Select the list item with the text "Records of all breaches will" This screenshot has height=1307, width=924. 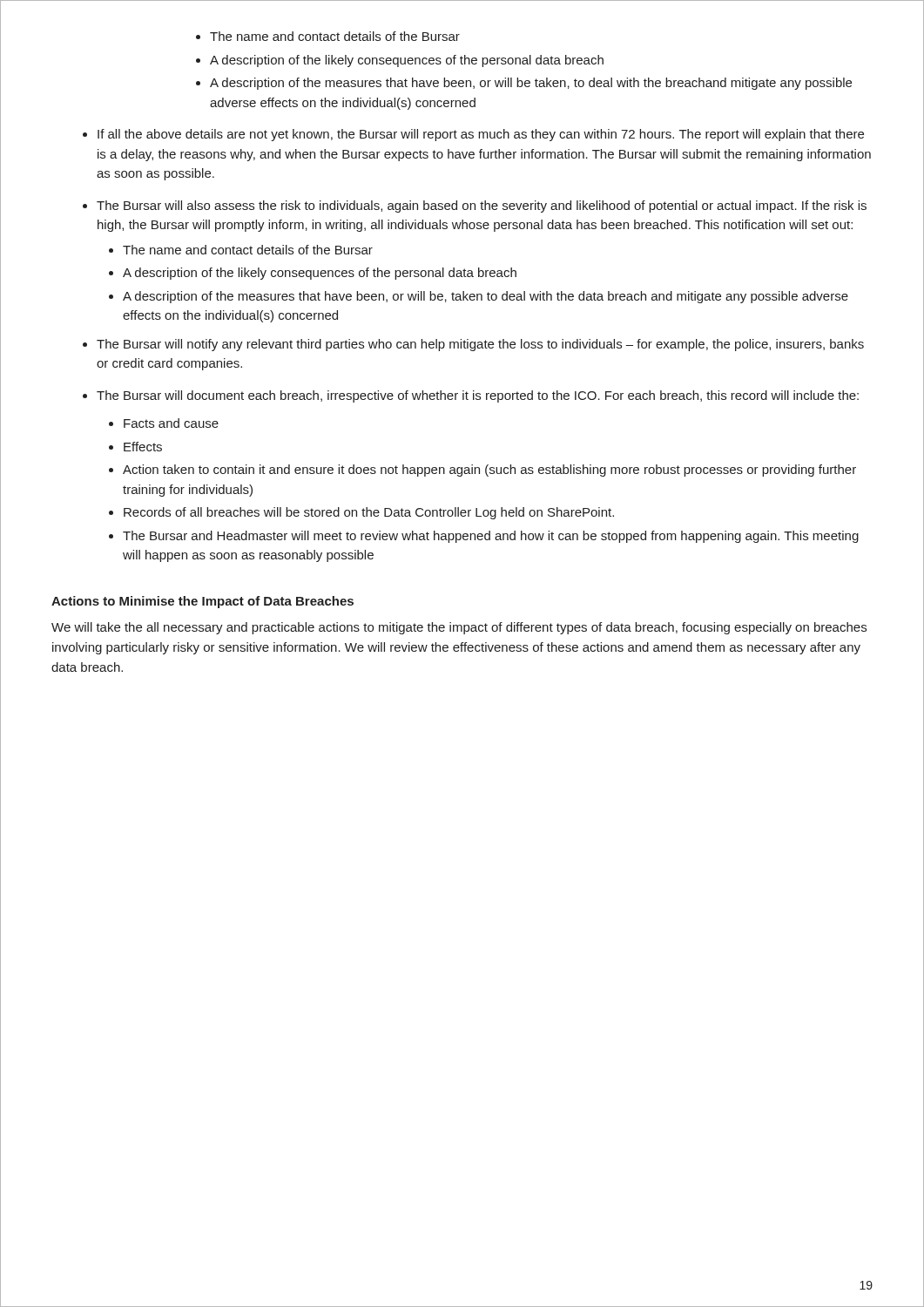498,513
